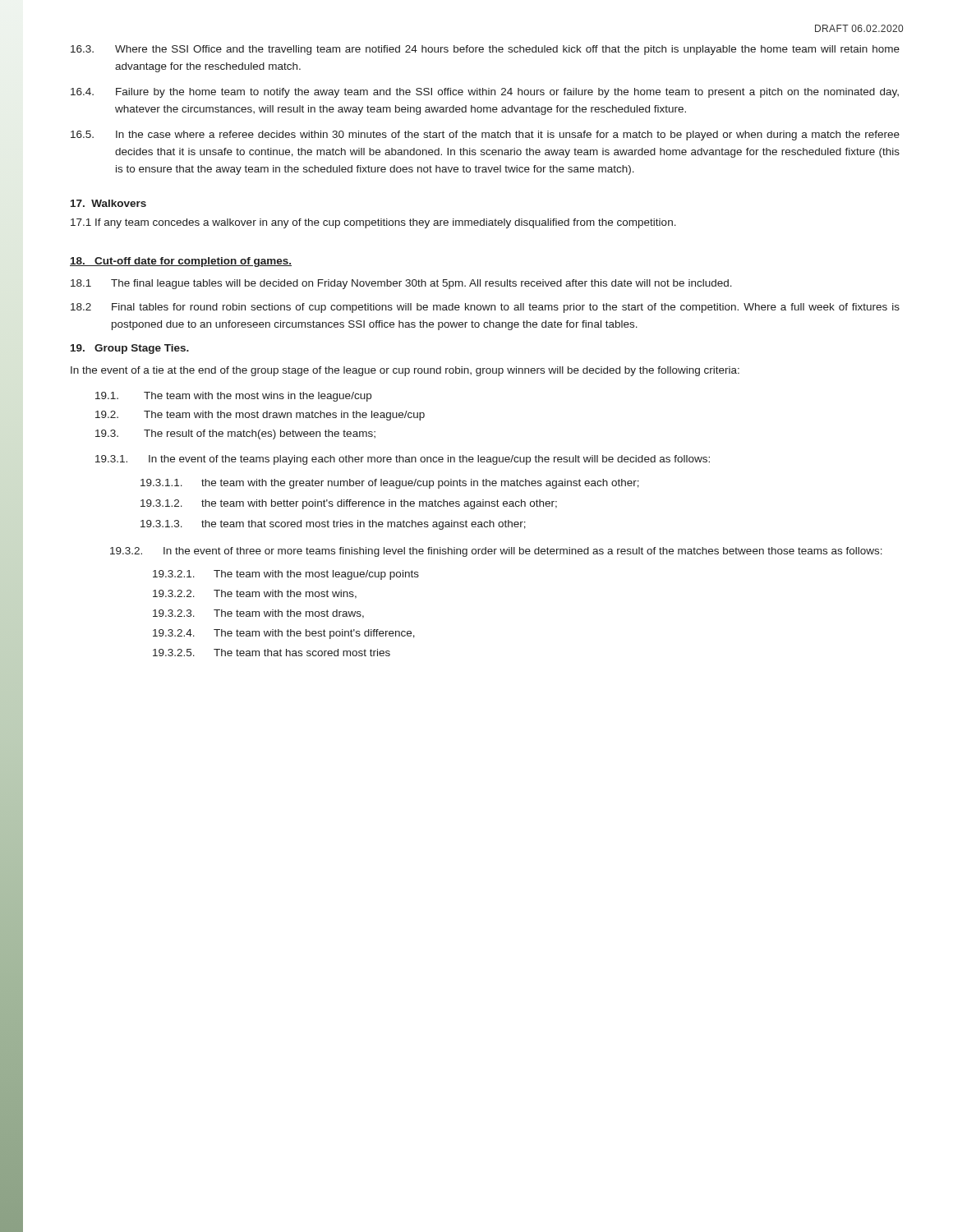Locate the list item with the text "19.3.2. In the event of"

pos(504,551)
